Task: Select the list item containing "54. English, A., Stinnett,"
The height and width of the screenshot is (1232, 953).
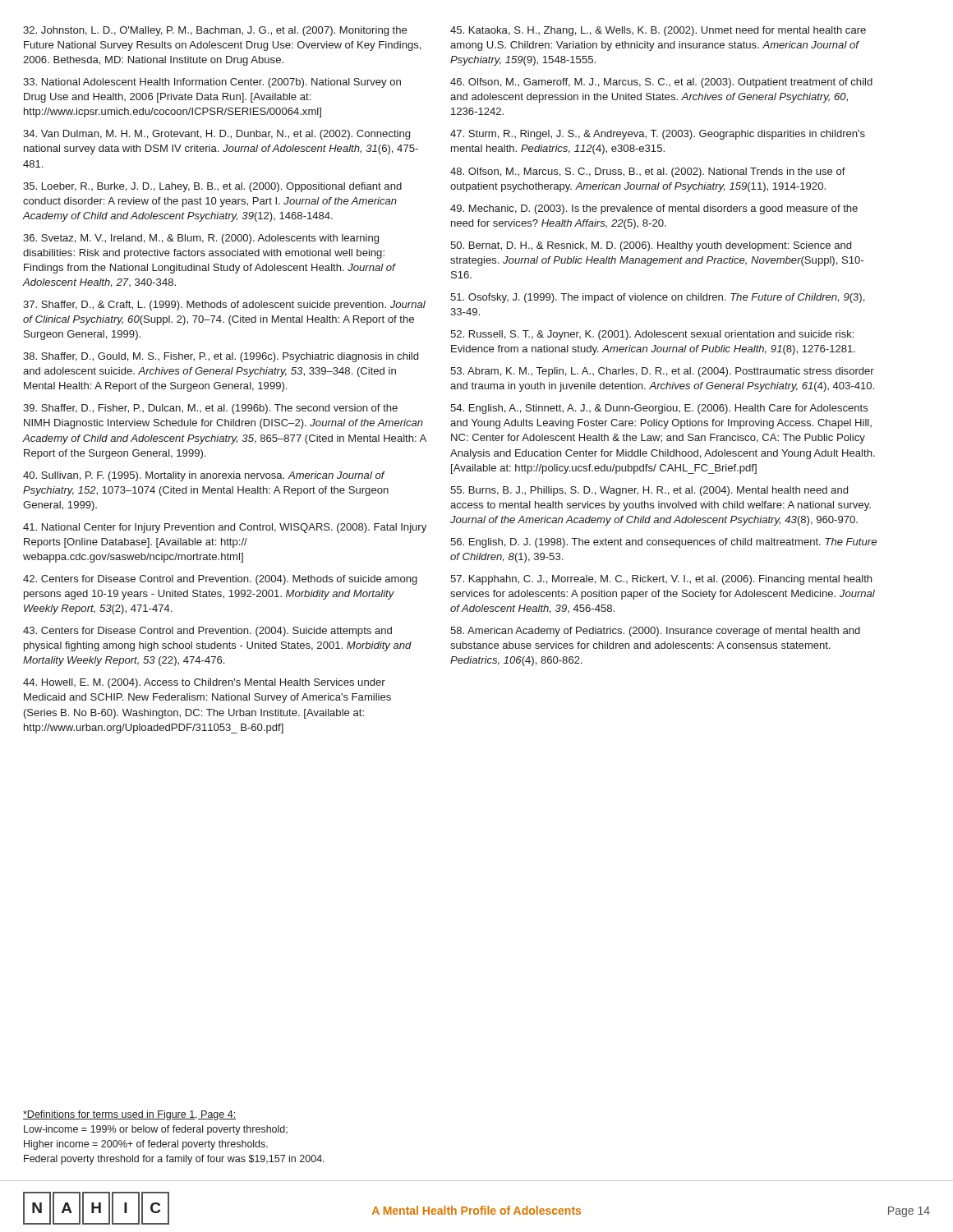Action: point(663,438)
